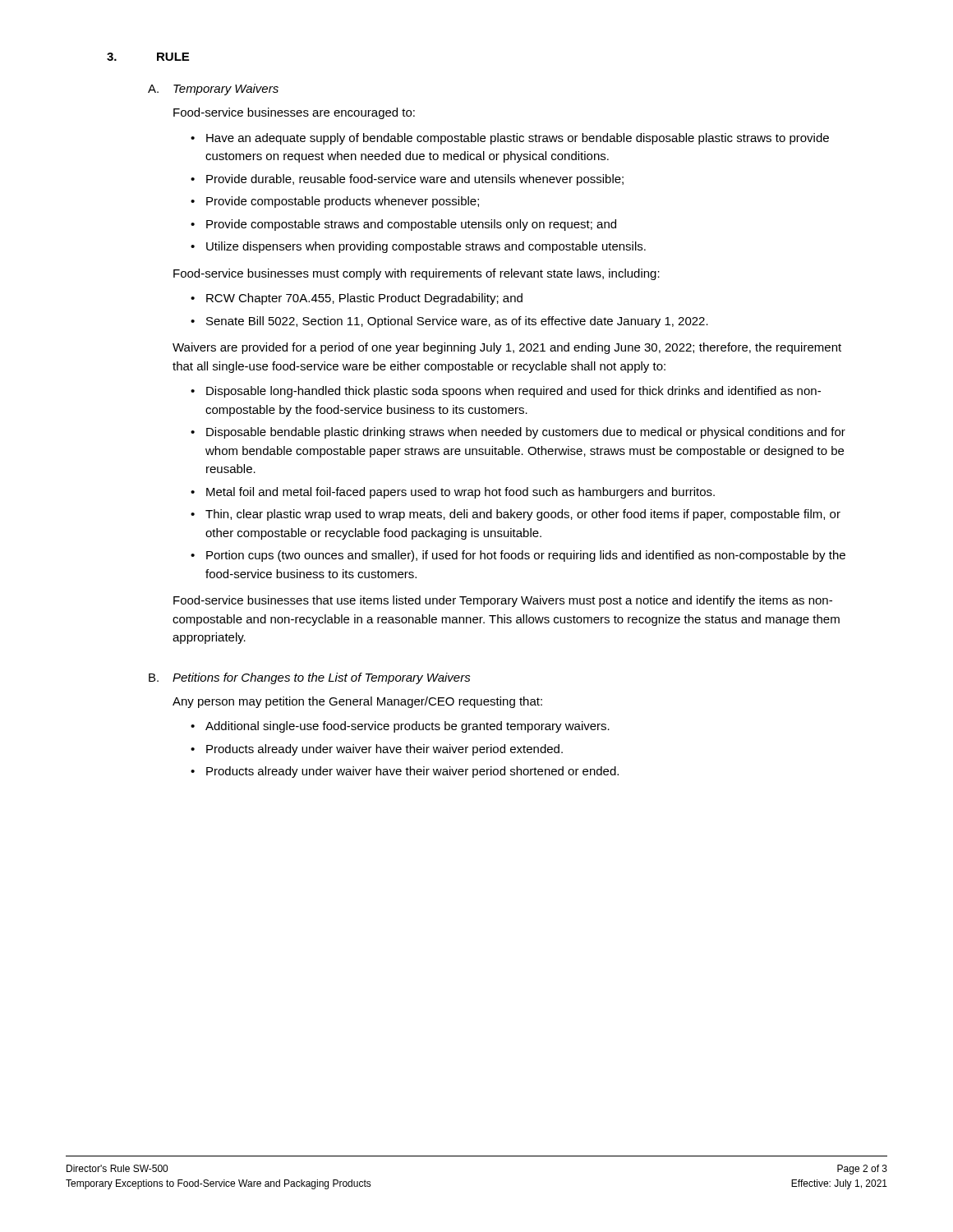The image size is (953, 1232).
Task: Locate the list item with the text "Senate Bill 5022, Section 11, Optional Service"
Action: point(457,320)
